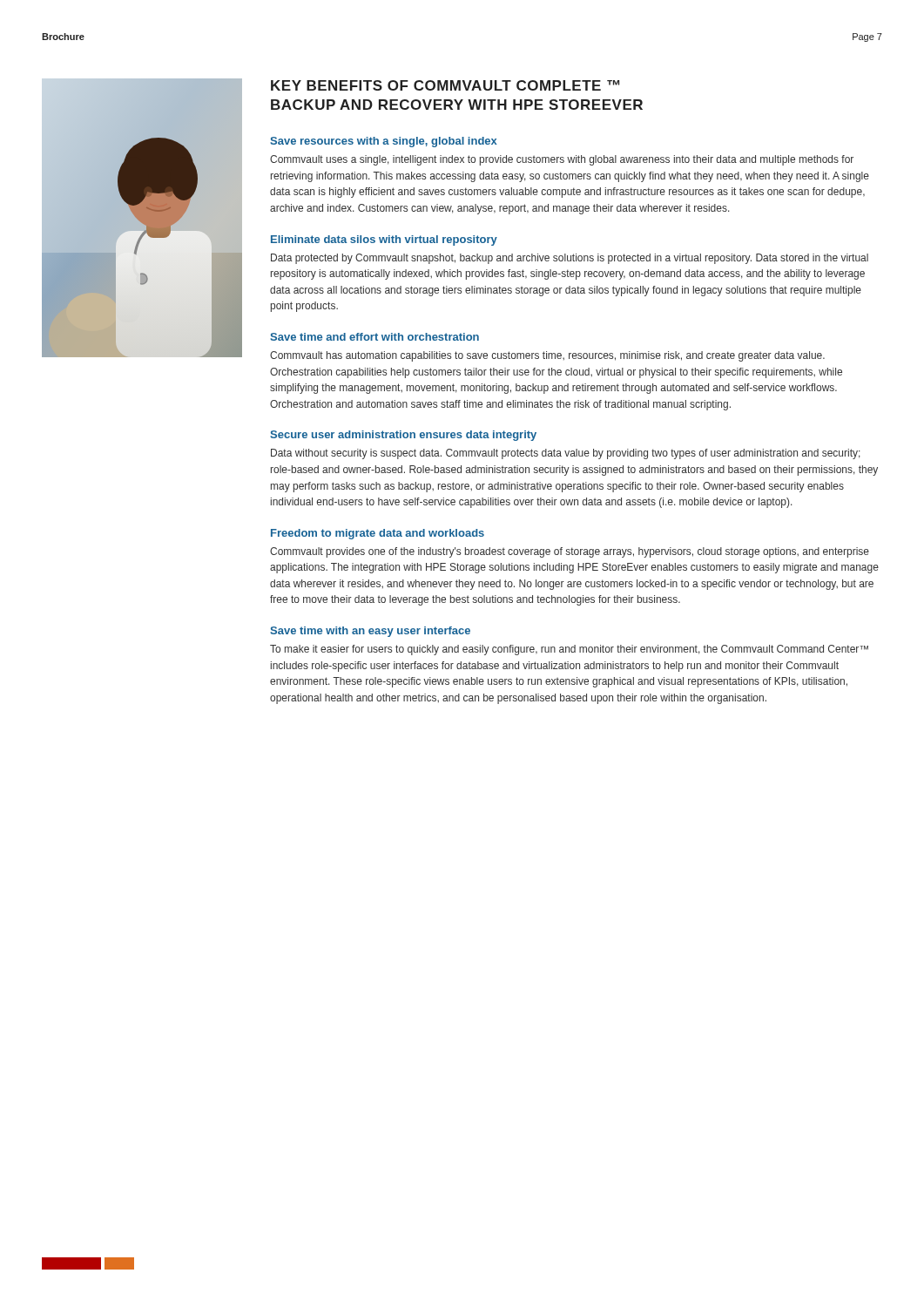Image resolution: width=924 pixels, height=1307 pixels.
Task: Locate the section header that opens with "Save time with an"
Action: click(370, 630)
